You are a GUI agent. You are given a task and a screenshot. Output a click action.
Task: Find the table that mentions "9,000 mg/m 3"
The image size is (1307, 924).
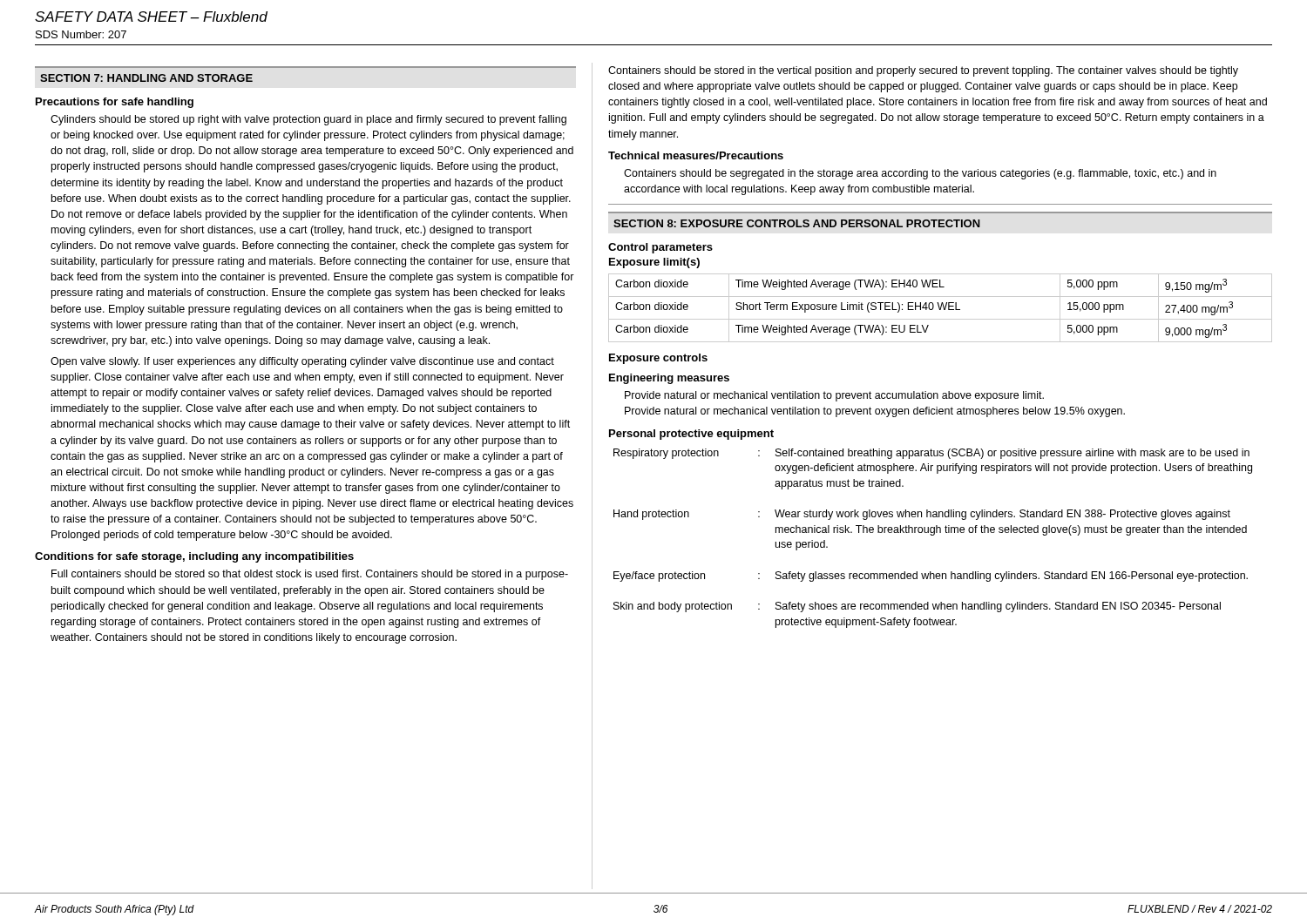click(x=940, y=308)
